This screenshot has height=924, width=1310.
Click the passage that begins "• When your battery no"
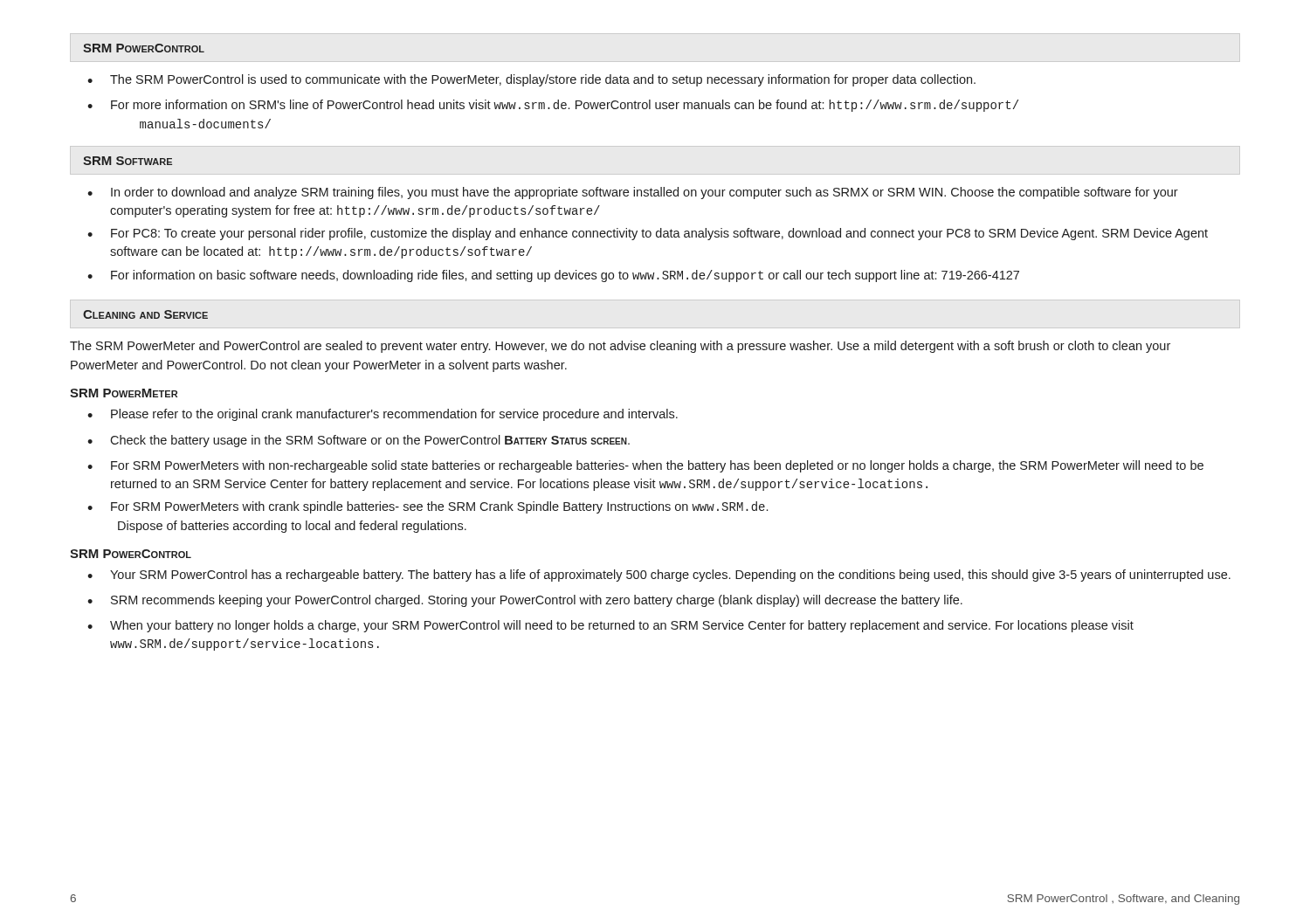pos(664,635)
